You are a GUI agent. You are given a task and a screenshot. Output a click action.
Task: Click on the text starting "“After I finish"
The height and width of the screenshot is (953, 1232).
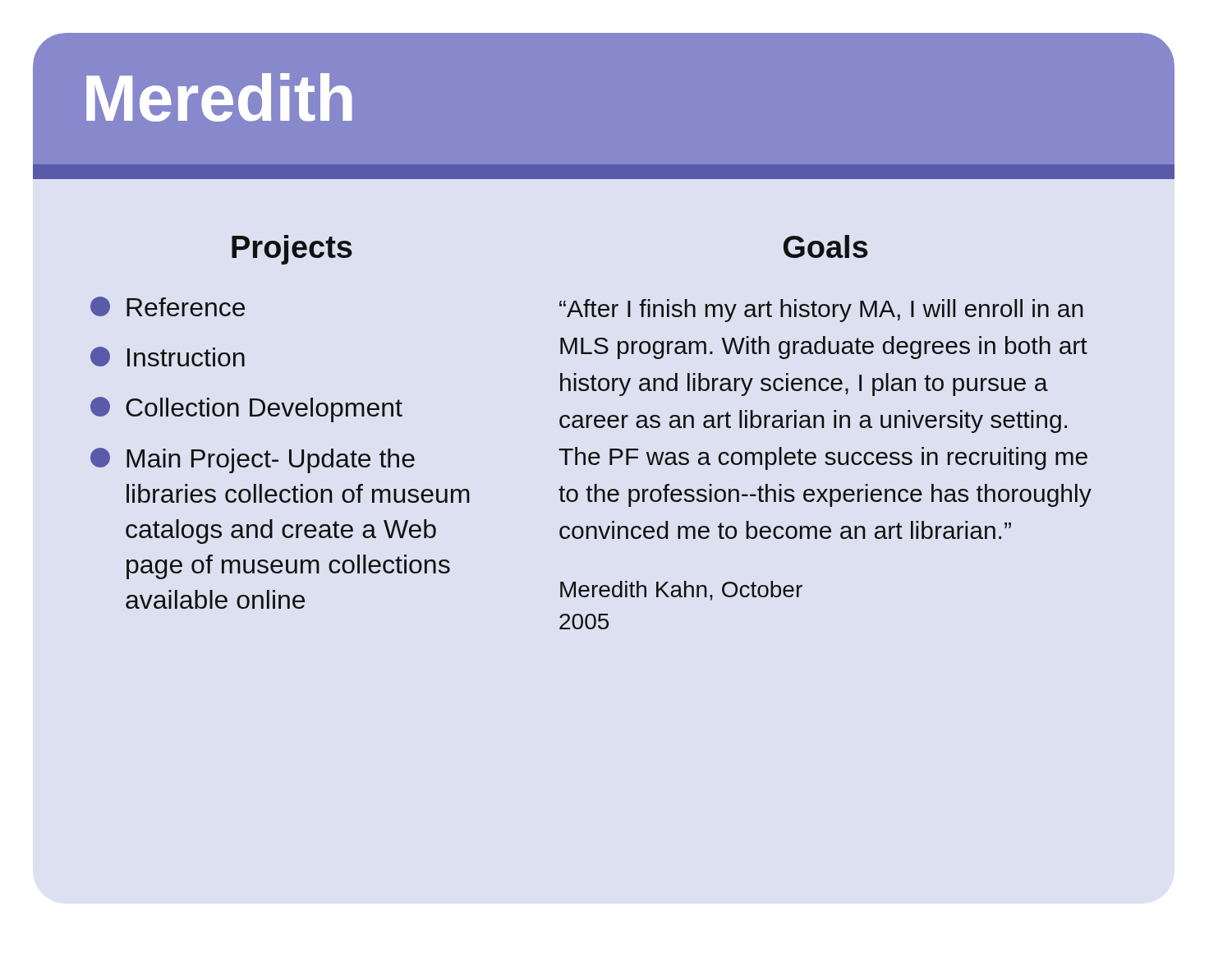click(825, 419)
